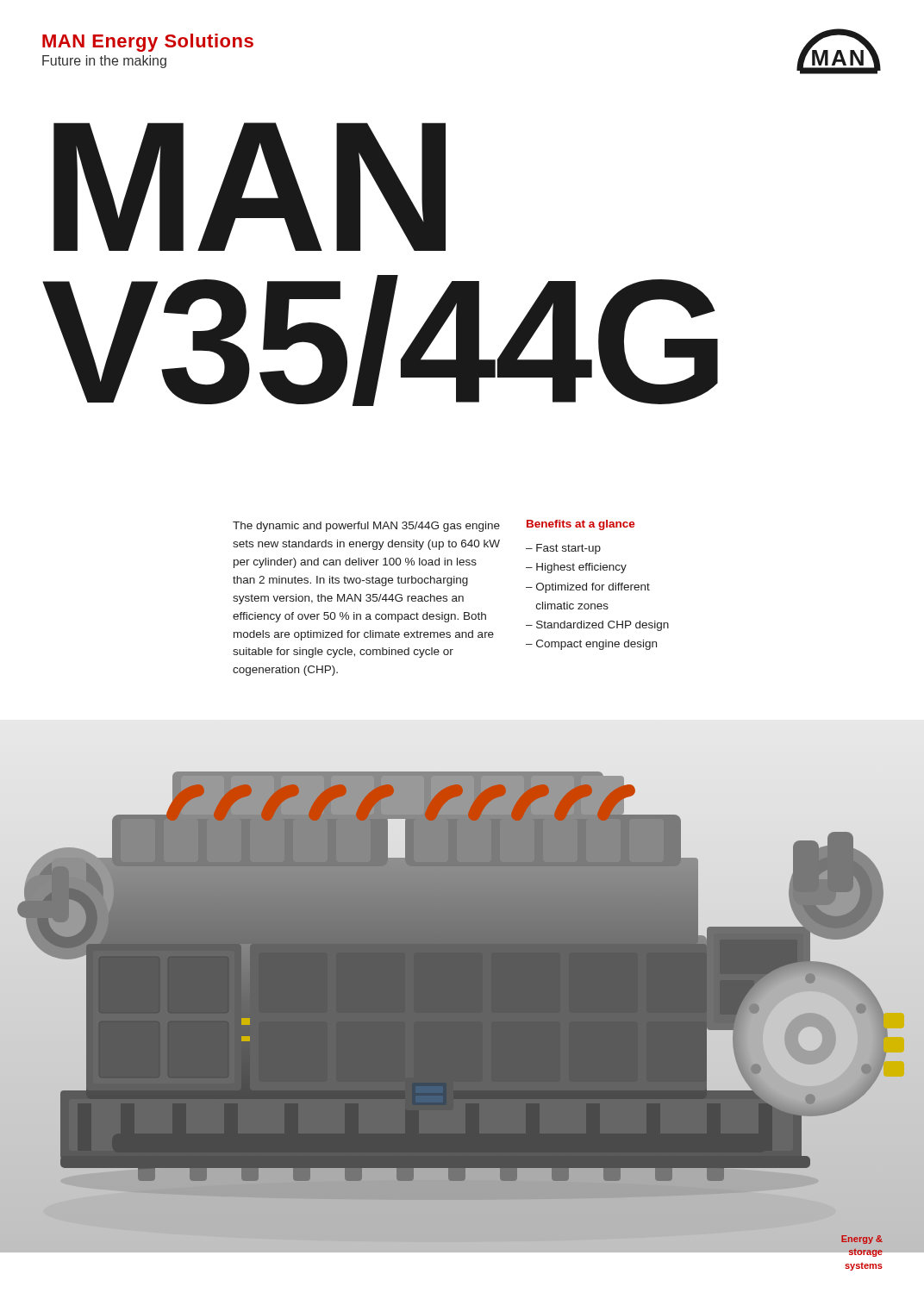Select the list item that reads "– Optimized for different climatic zones"
This screenshot has height=1293, width=924.
tap(588, 596)
